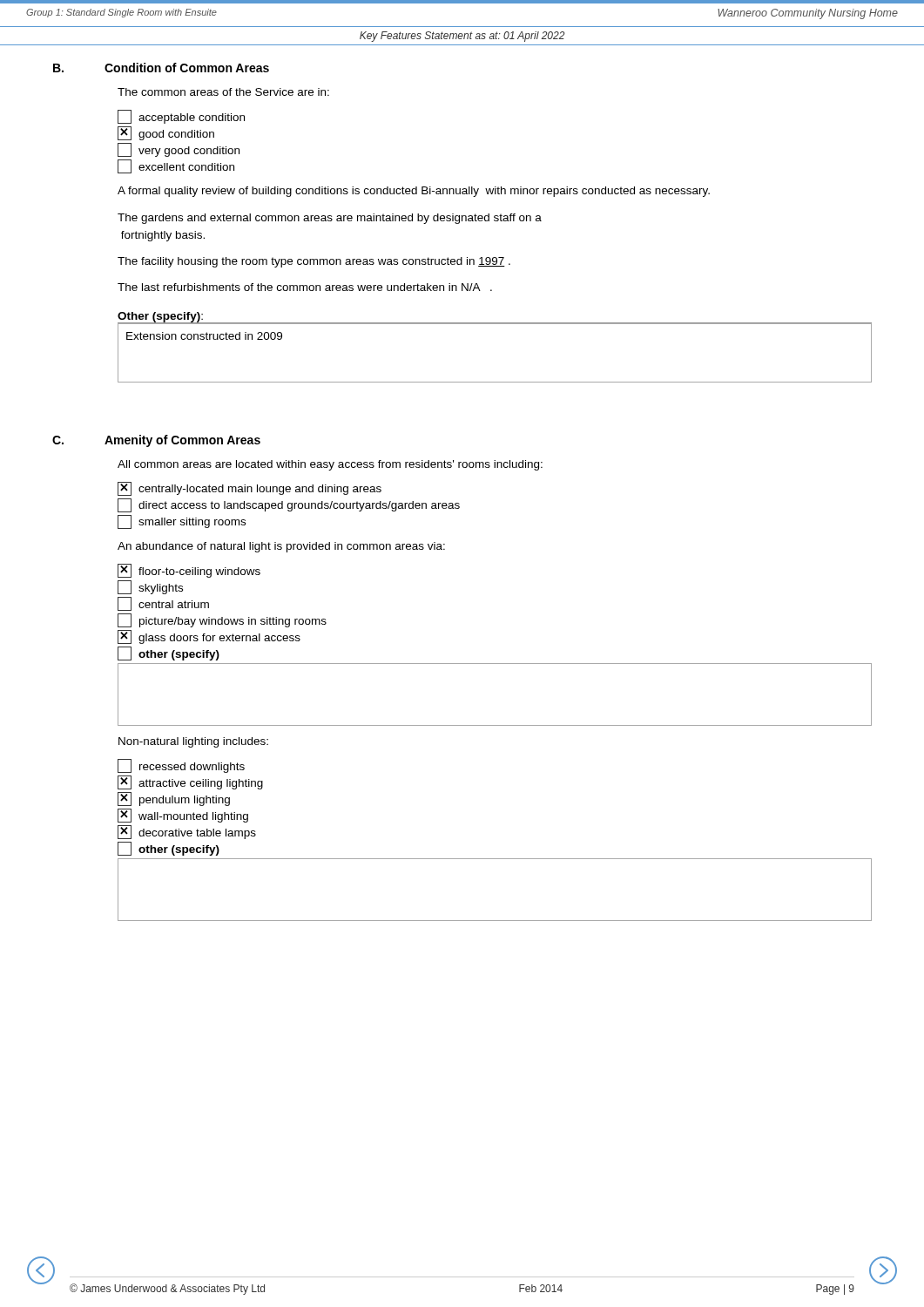The width and height of the screenshot is (924, 1307).
Task: Where is the section header that starts "B. Condition of"?
Action: click(x=161, y=68)
